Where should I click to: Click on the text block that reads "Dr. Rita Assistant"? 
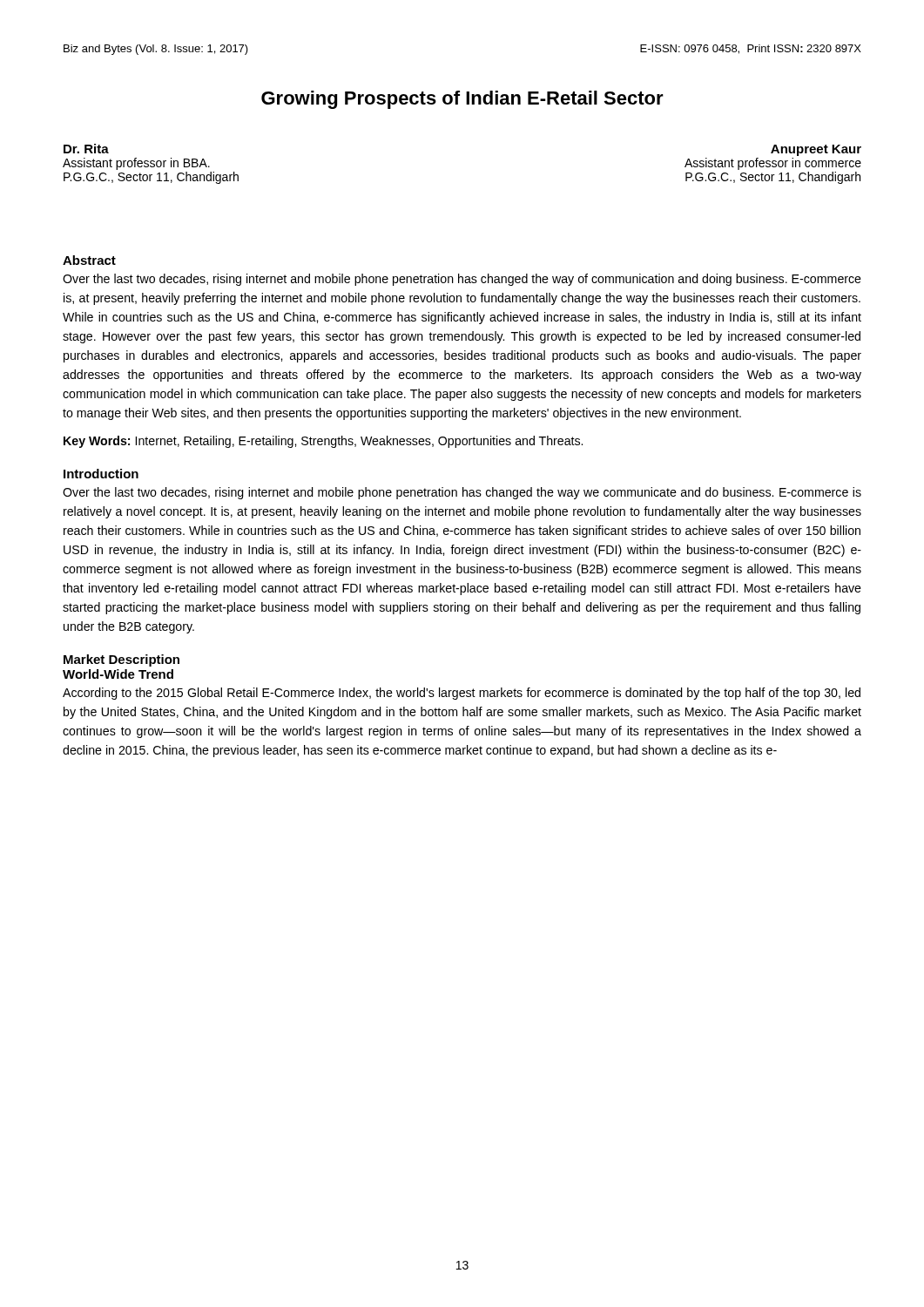click(x=86, y=149)
